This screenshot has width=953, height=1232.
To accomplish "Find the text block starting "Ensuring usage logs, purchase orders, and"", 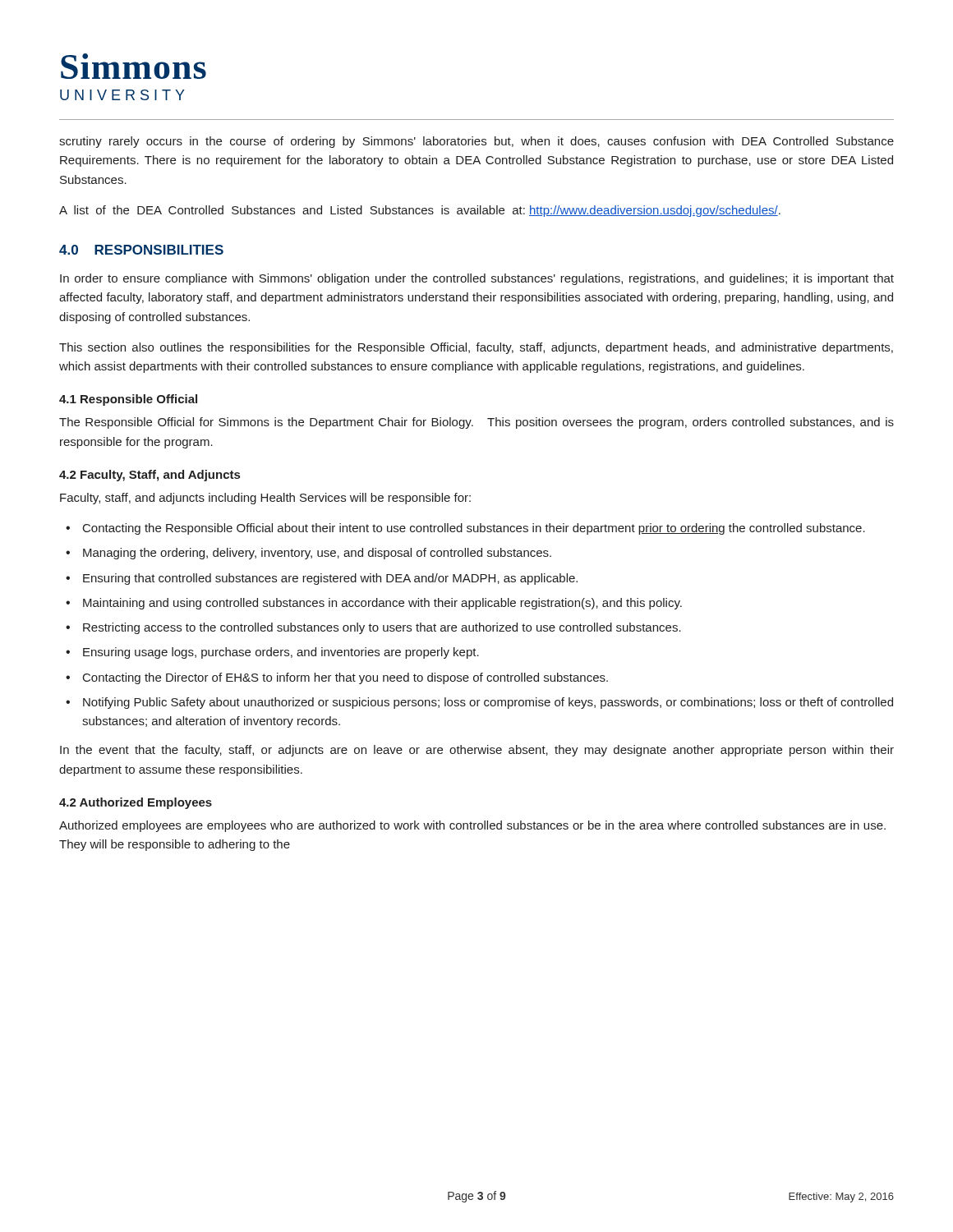I will tap(281, 652).
